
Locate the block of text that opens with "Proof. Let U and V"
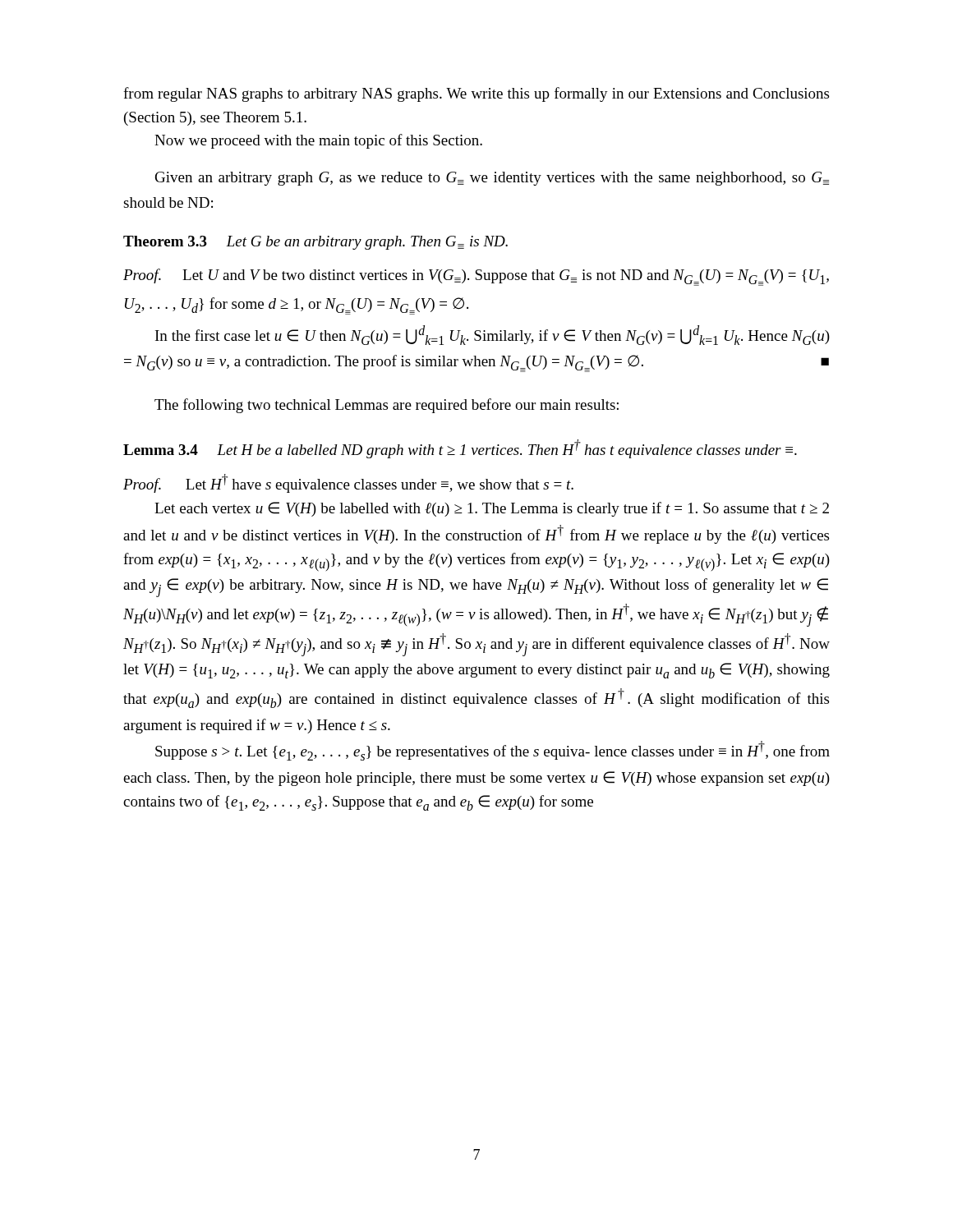(476, 321)
